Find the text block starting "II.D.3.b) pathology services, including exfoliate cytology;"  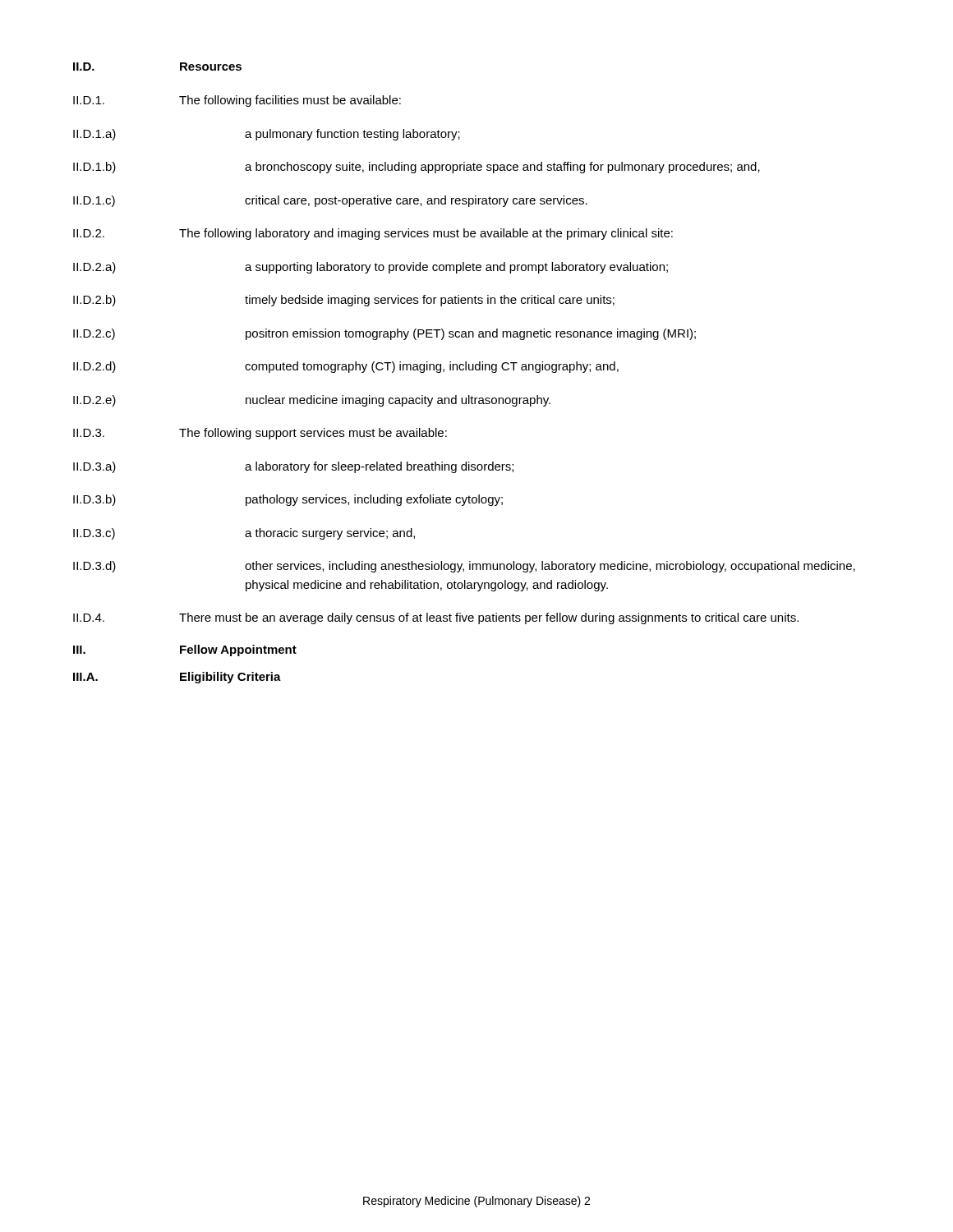476,500
